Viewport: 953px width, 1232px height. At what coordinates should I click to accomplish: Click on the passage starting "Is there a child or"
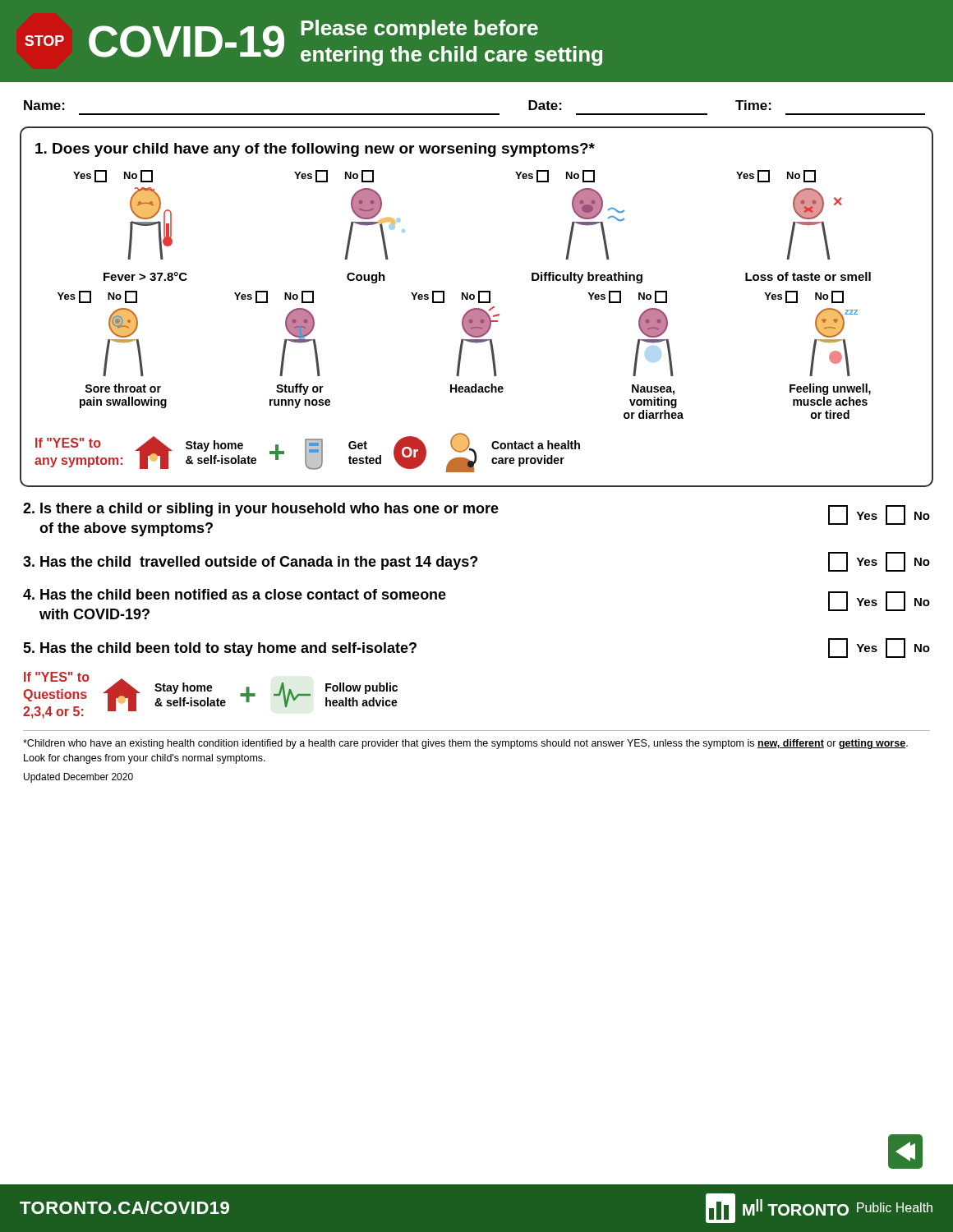pos(476,519)
